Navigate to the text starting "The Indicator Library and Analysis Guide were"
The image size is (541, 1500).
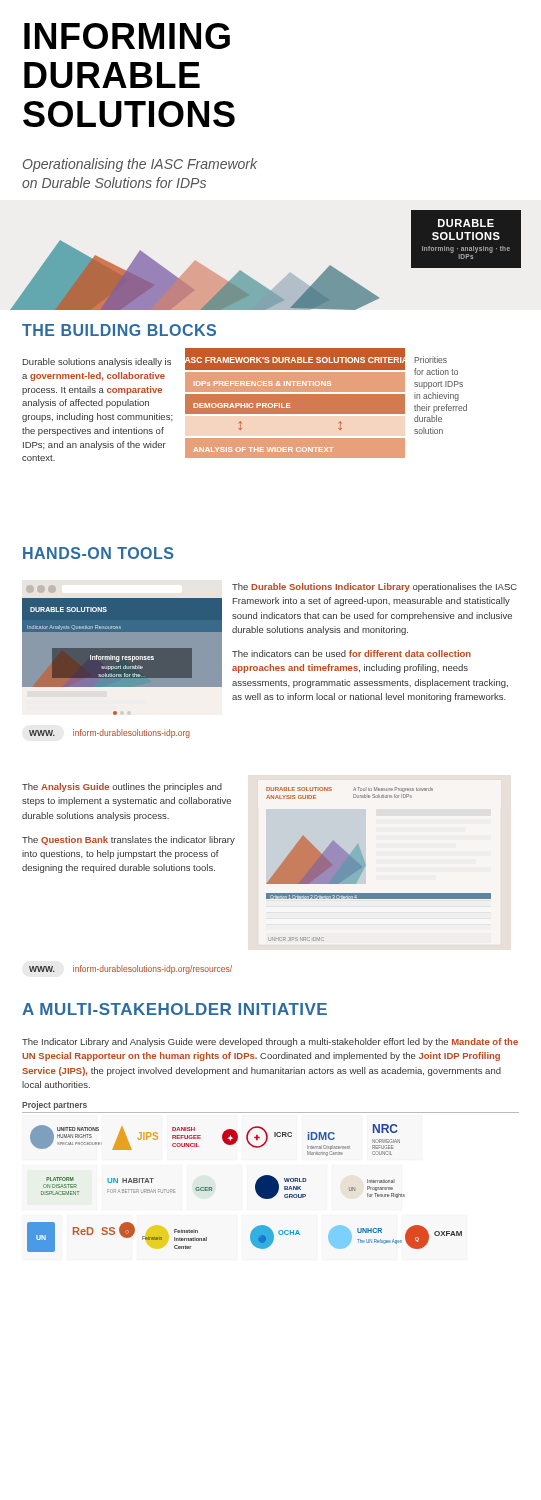(x=270, y=1063)
